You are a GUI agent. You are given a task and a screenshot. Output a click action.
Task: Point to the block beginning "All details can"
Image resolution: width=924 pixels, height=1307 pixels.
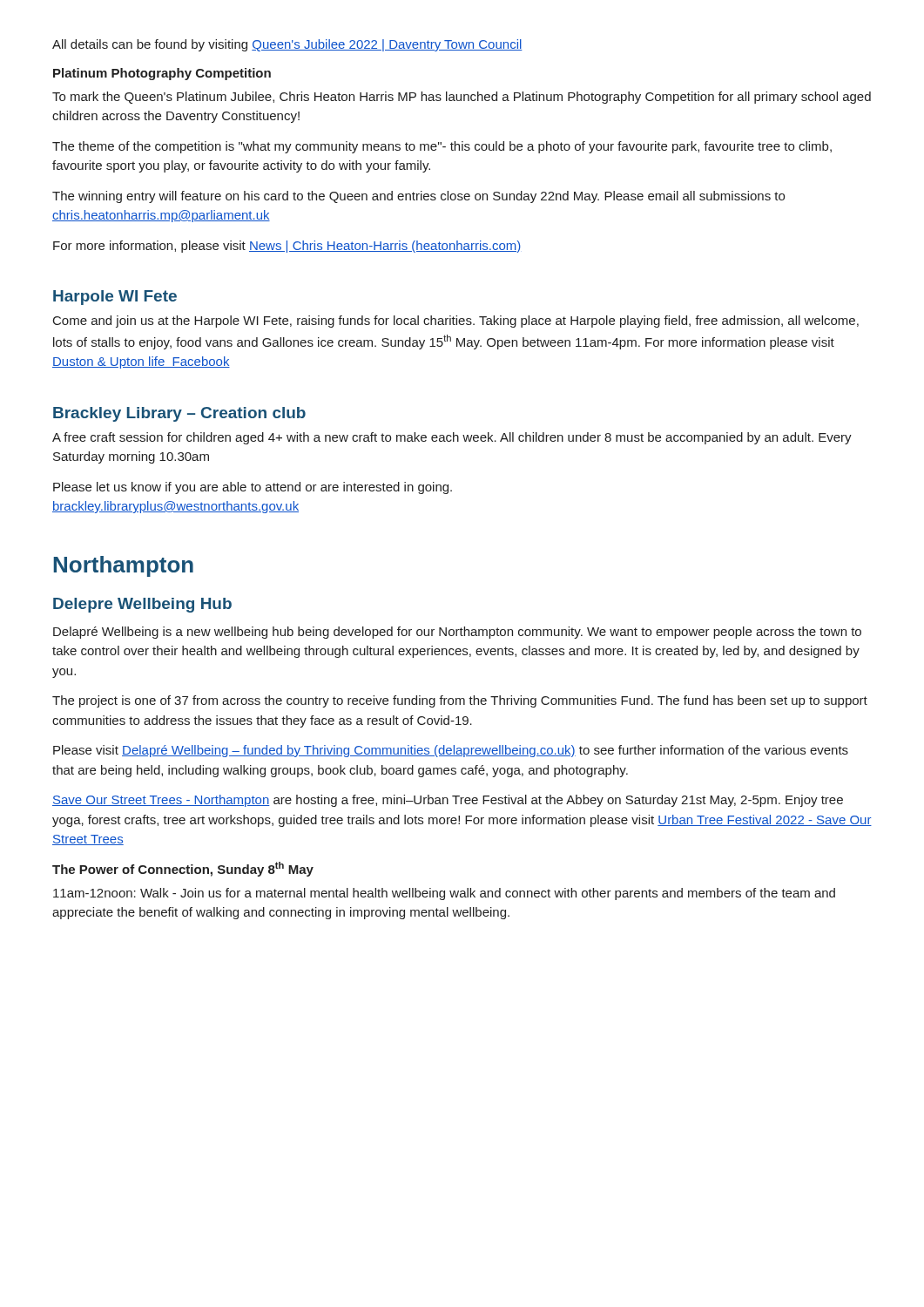coord(287,44)
